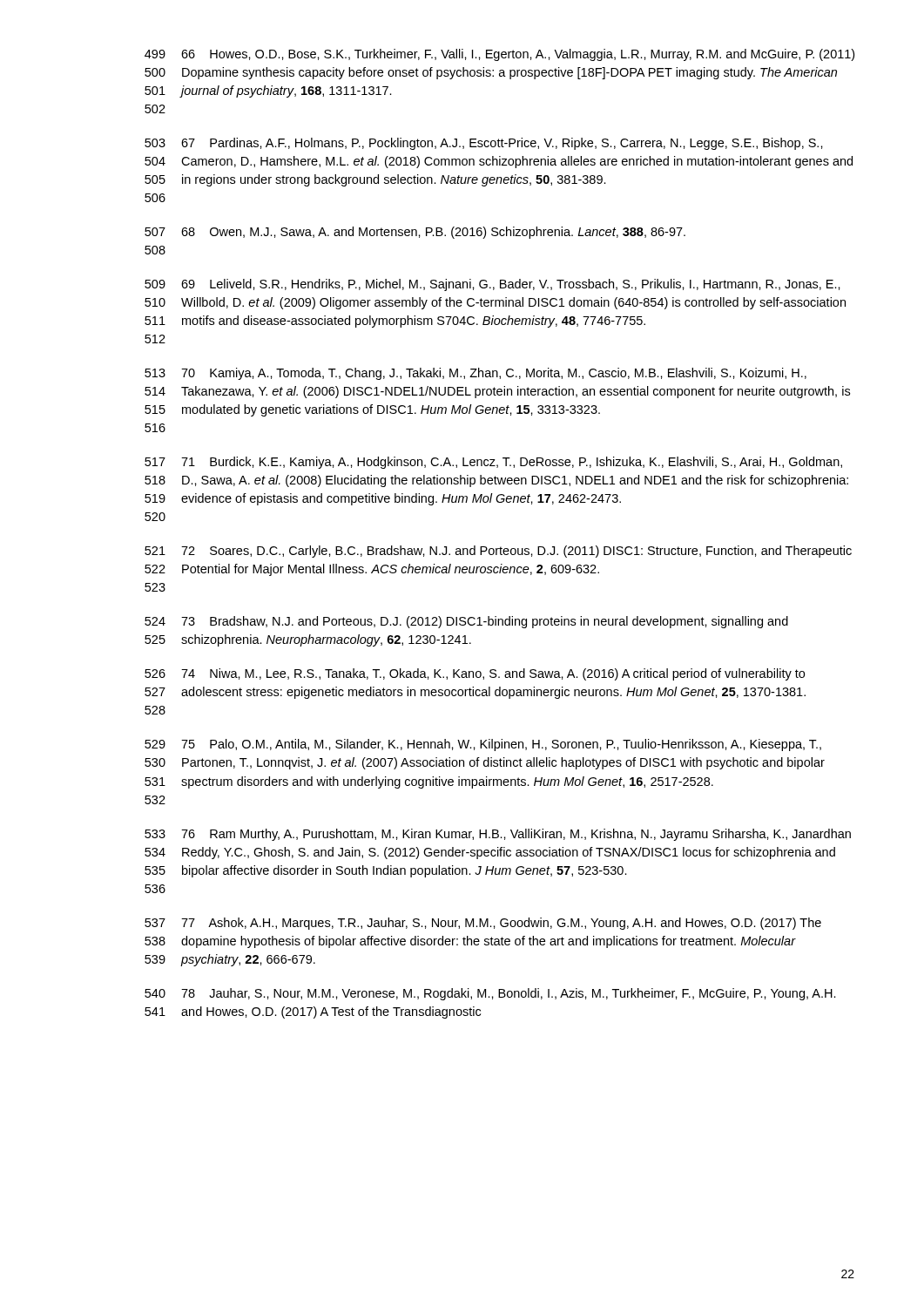
Task: Select the list item containing "524525 73 Bradshaw, N.J. and Porteous,"
Action: point(473,631)
